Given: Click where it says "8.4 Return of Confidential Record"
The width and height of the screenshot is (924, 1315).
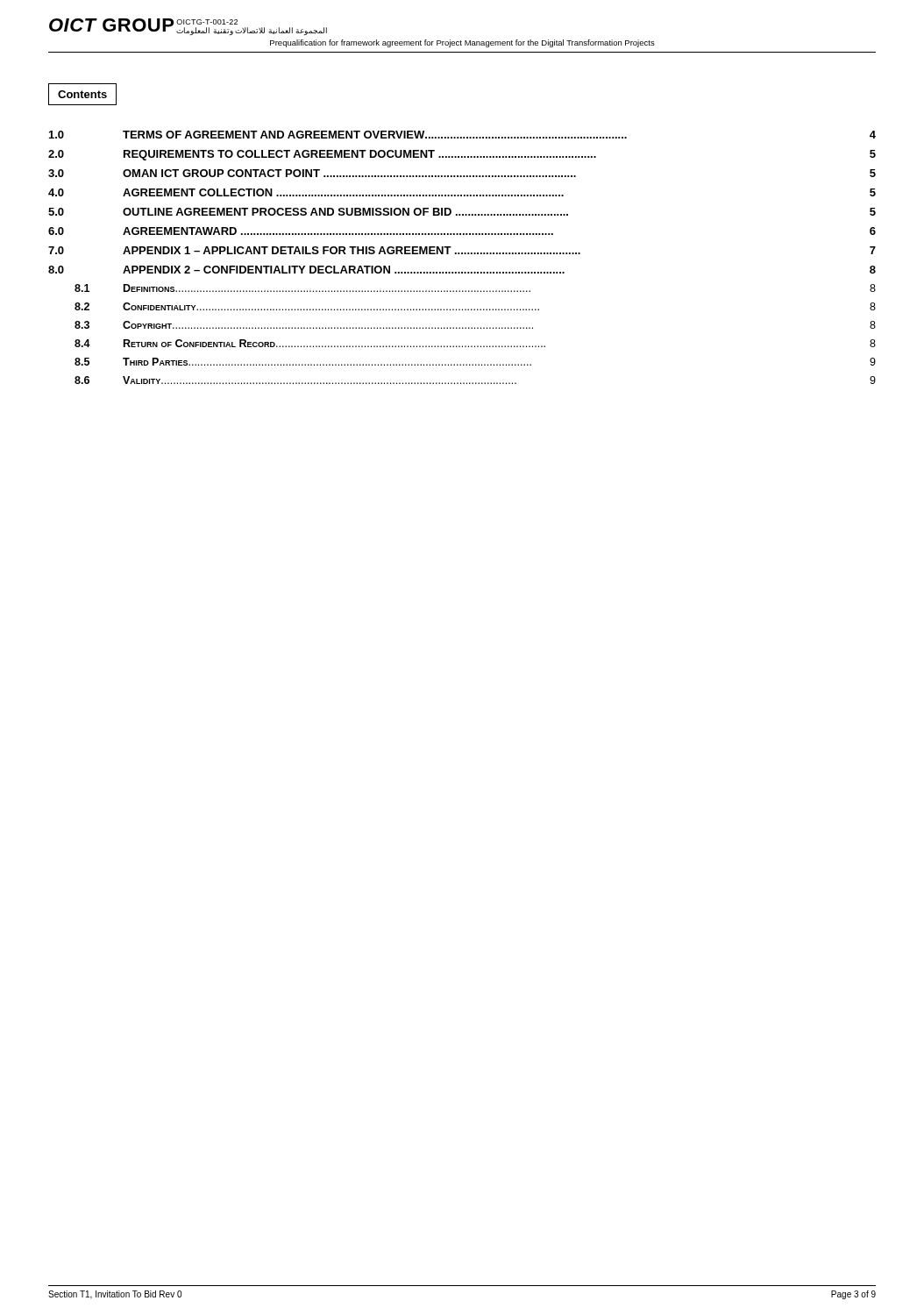Looking at the screenshot, I should pyautogui.click(x=462, y=343).
